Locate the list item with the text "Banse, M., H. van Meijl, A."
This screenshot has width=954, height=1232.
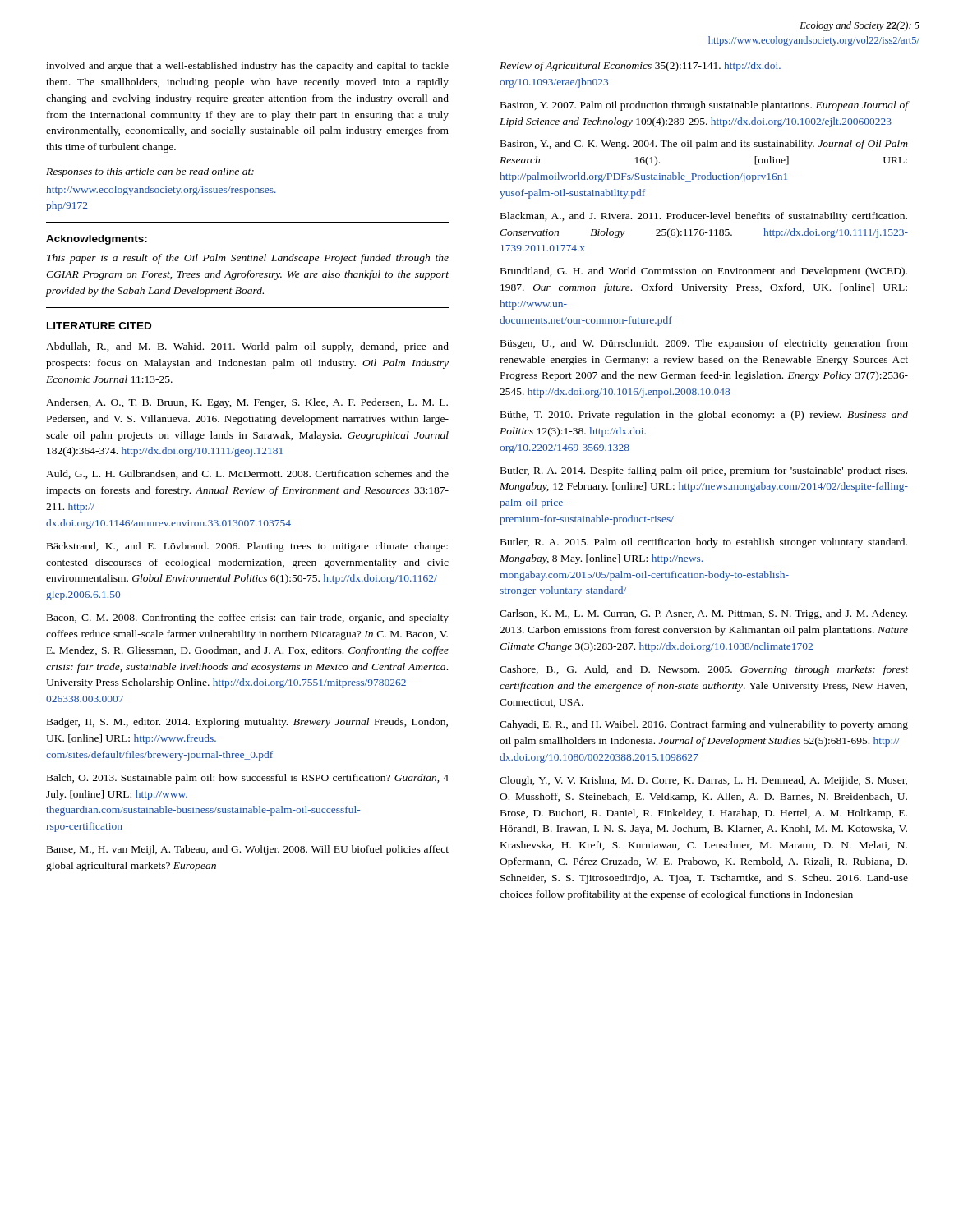(247, 857)
